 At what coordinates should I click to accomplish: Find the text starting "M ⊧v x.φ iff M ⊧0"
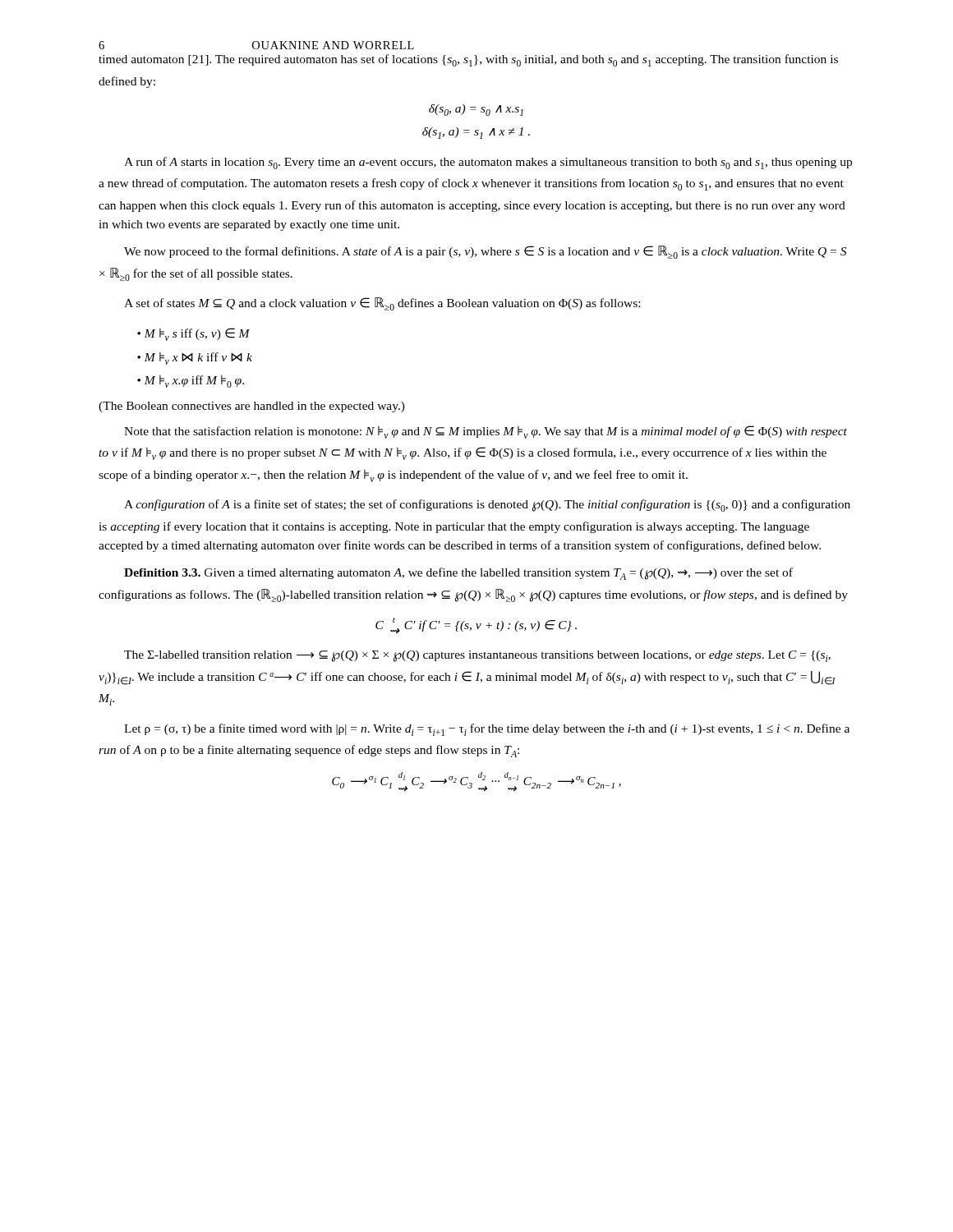(191, 382)
